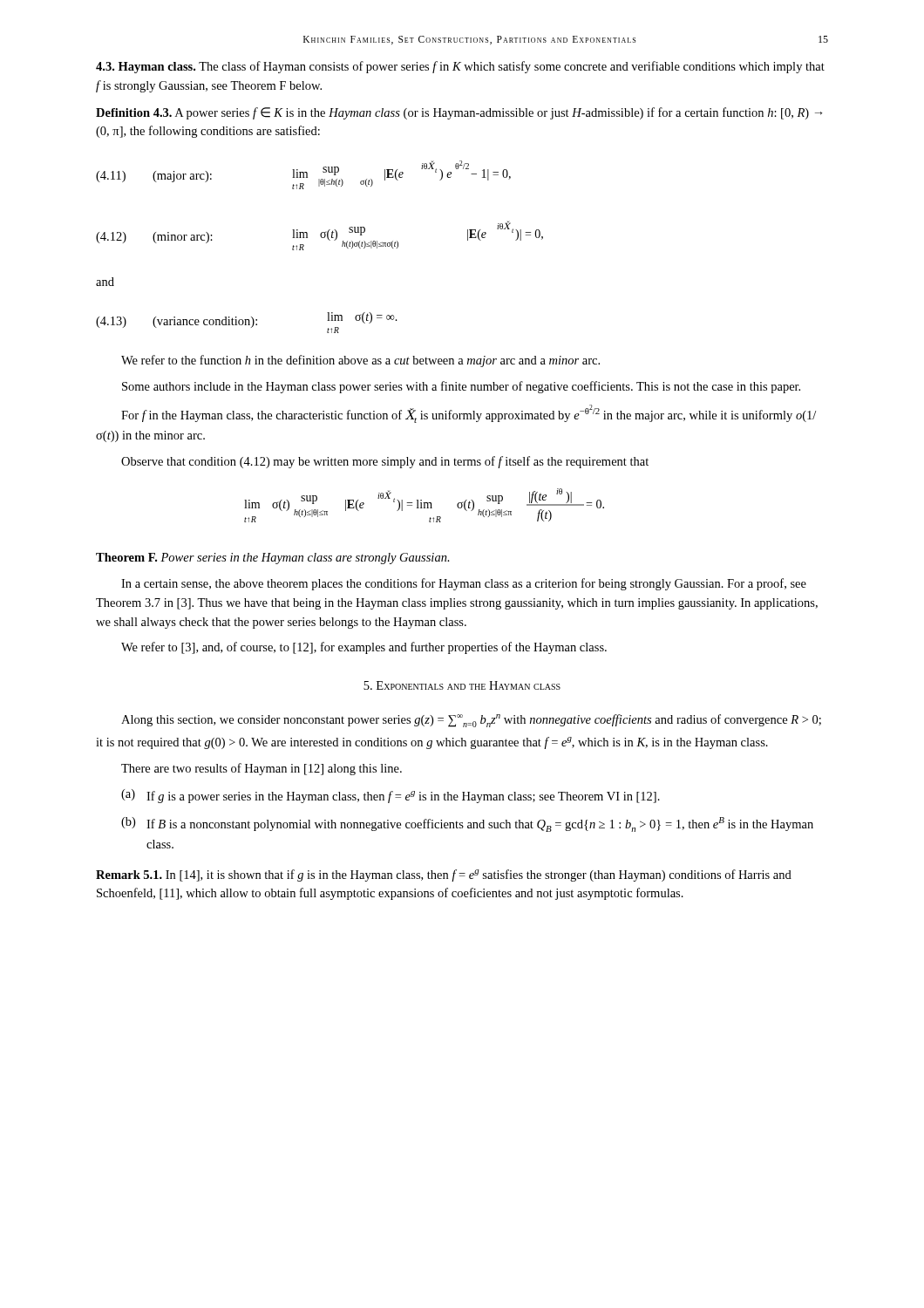Point to the block beginning "Some authors include in the Hayman class power"
The width and height of the screenshot is (924, 1308).
(x=461, y=386)
